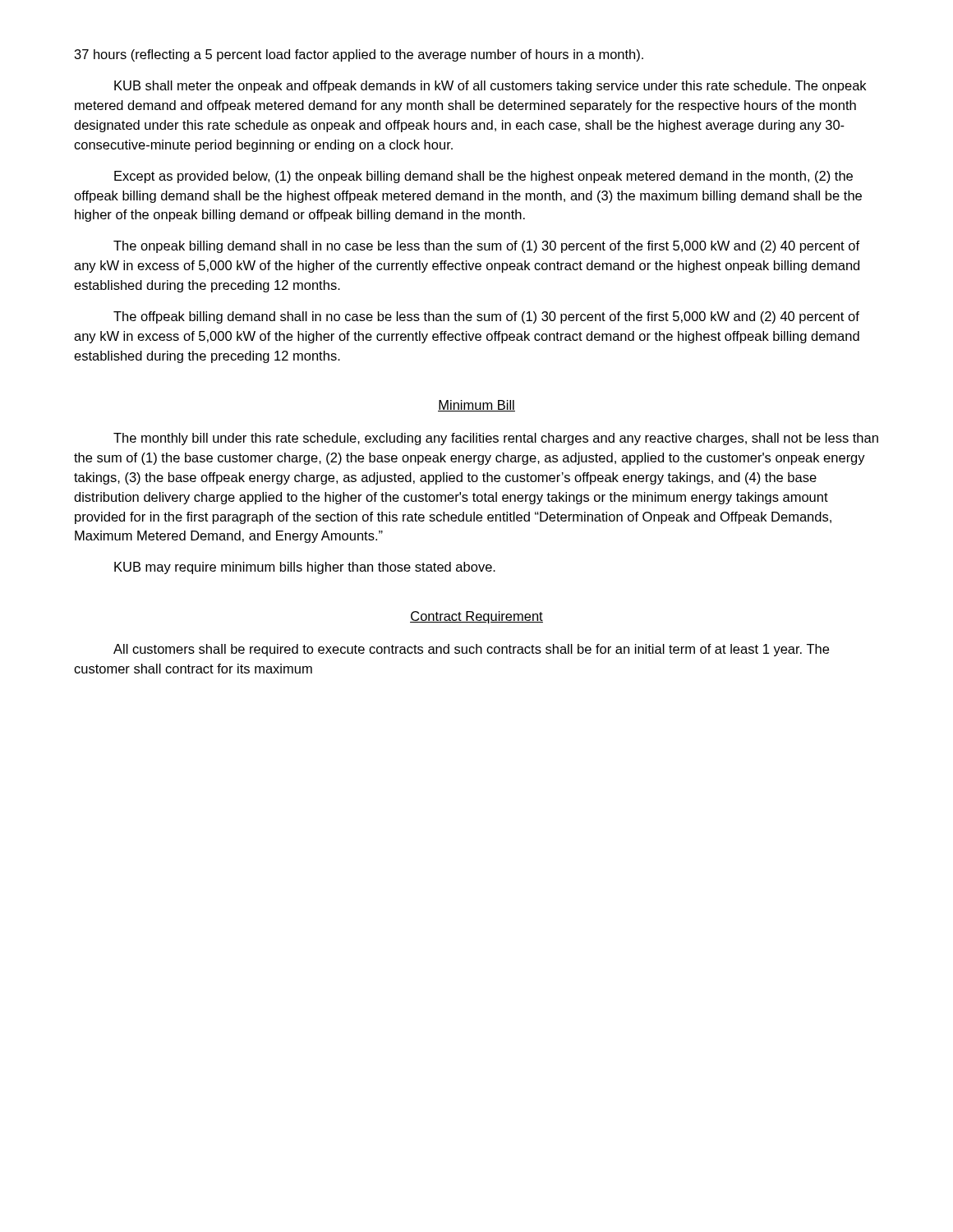Viewport: 953px width, 1232px height.
Task: Point to "Contract Requirement"
Action: coord(476,617)
